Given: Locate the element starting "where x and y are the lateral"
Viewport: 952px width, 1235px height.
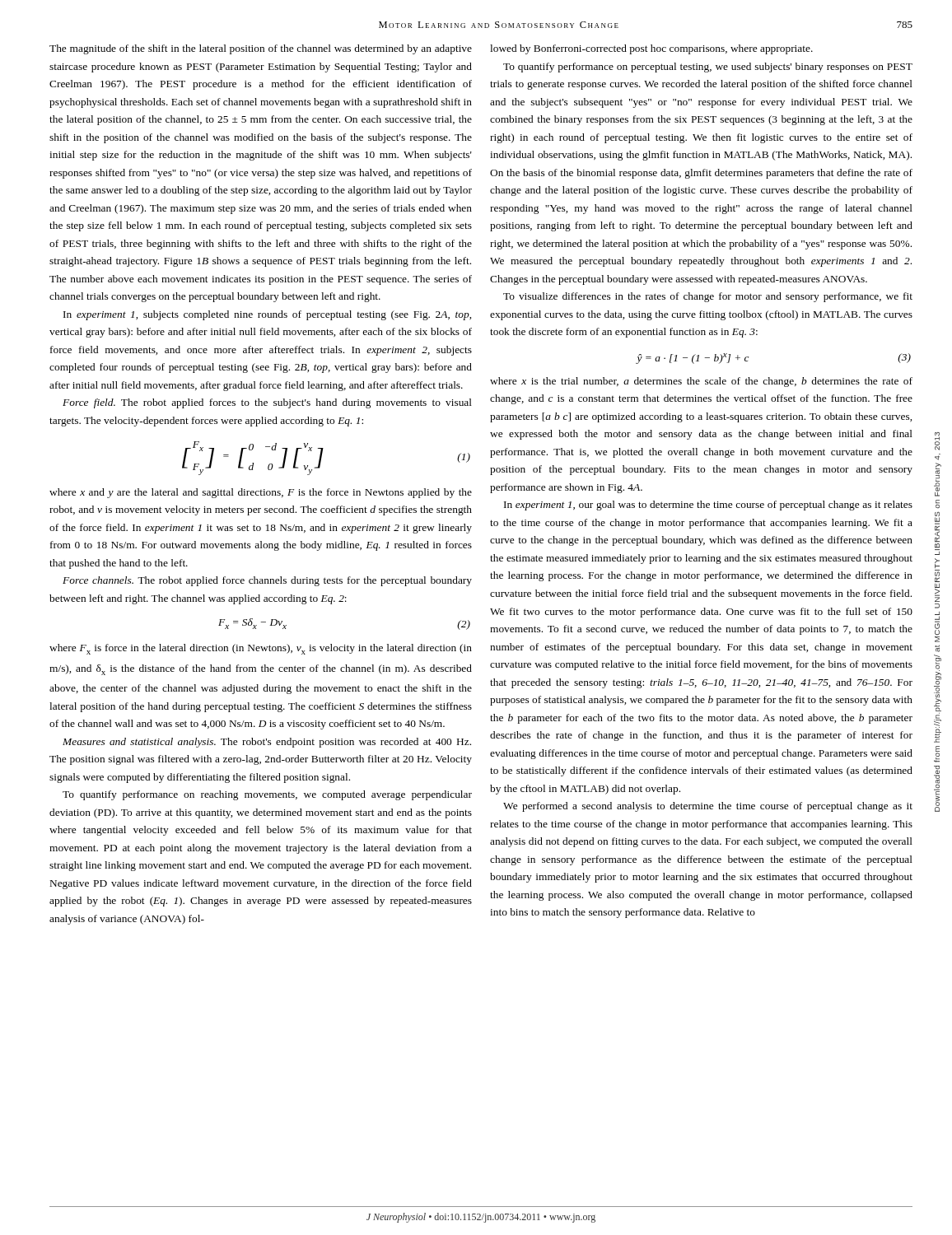Looking at the screenshot, I should pos(261,545).
